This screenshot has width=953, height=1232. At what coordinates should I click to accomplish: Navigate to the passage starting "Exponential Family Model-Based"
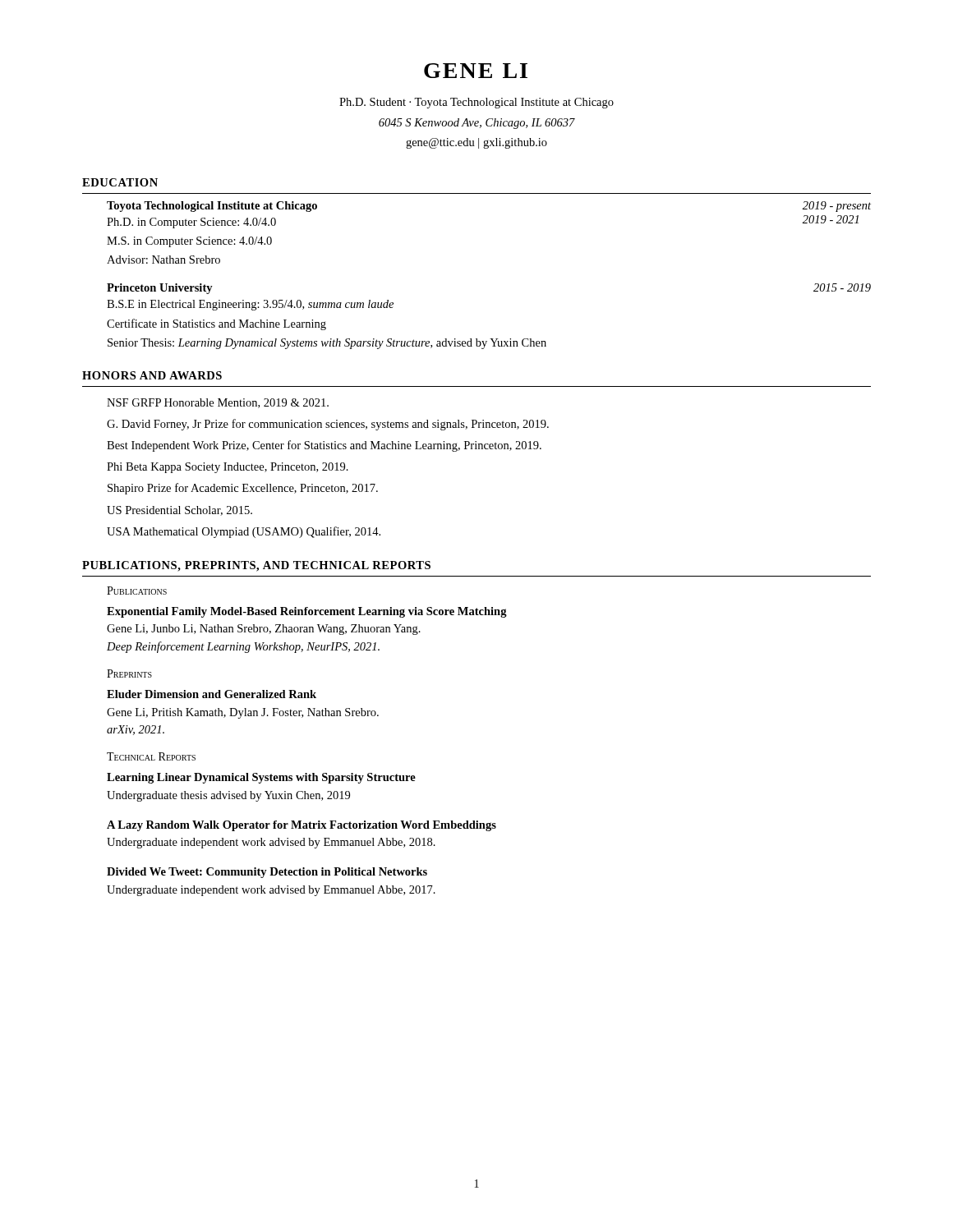[307, 612]
